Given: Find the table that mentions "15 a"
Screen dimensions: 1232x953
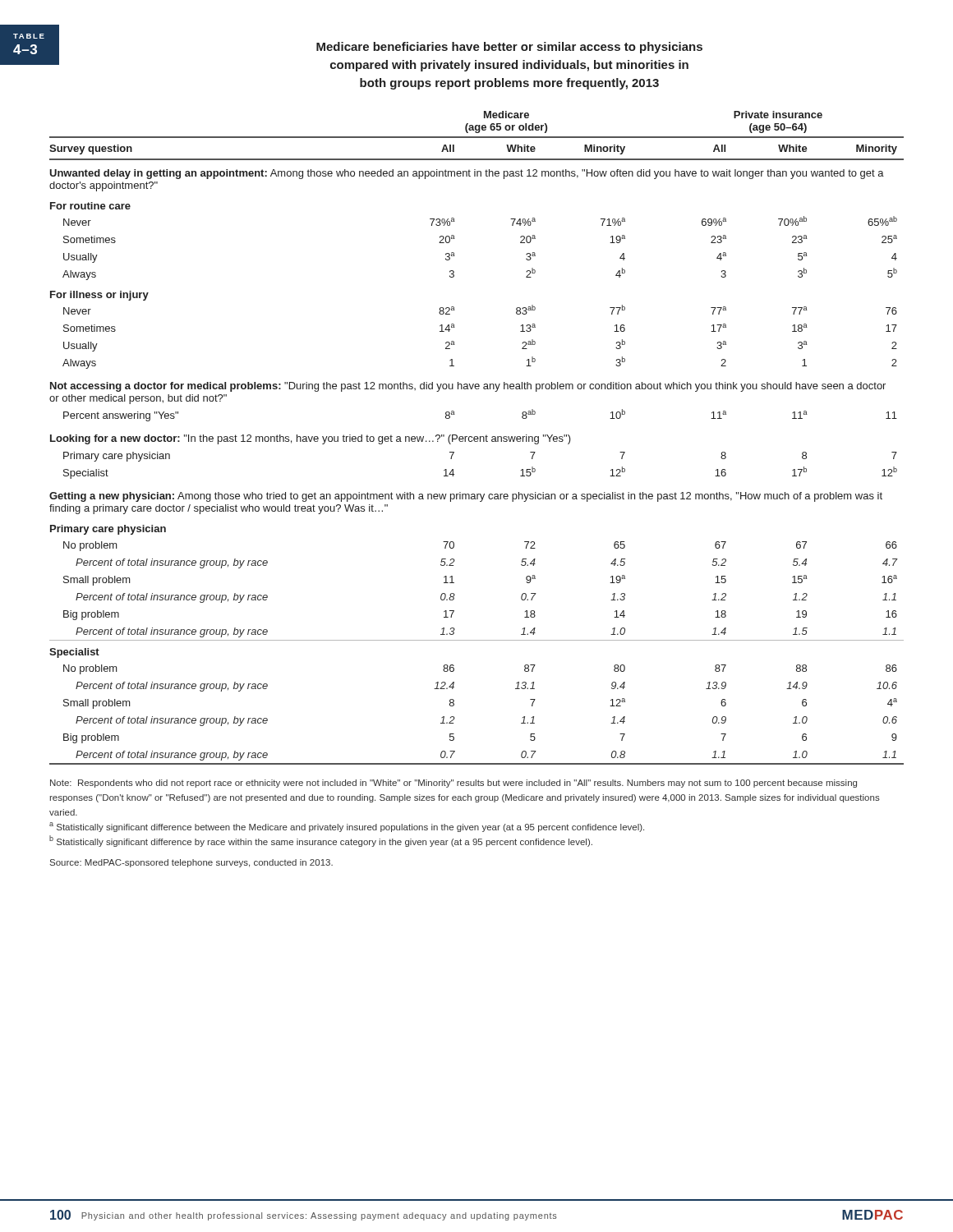Looking at the screenshot, I should tap(476, 436).
